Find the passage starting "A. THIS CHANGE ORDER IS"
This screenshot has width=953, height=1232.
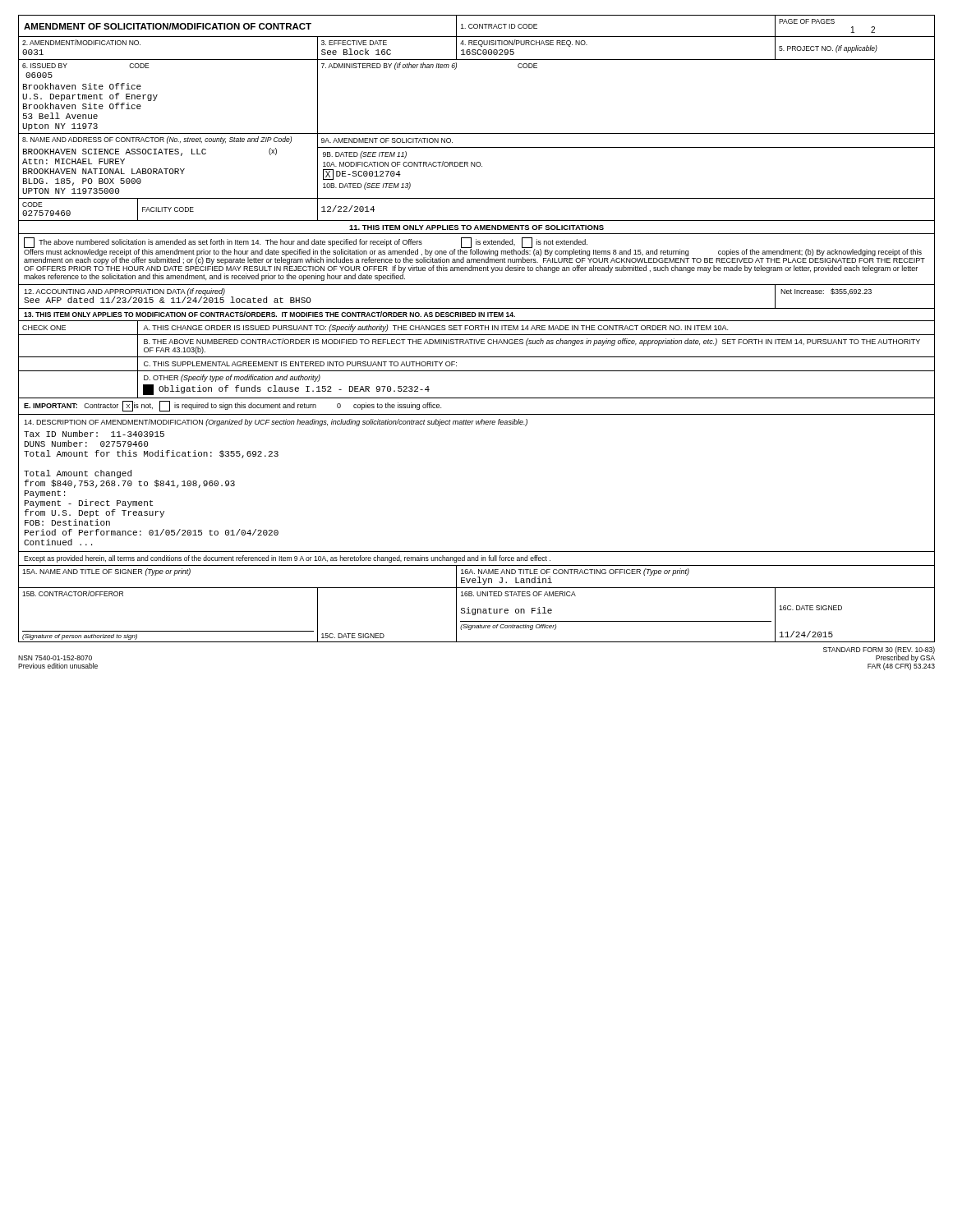436,328
